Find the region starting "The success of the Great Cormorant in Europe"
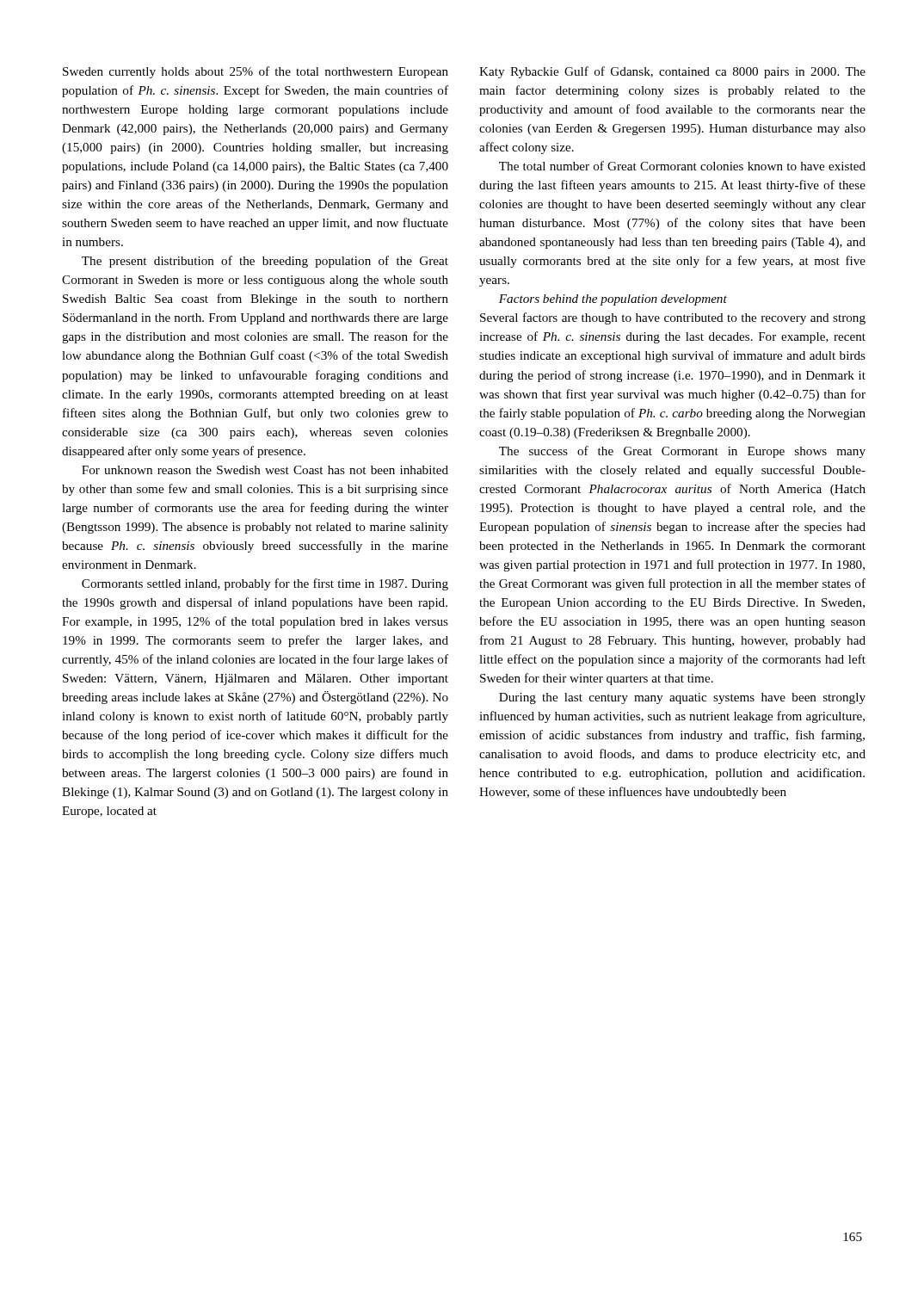Screen dimensions: 1291x924 672,564
